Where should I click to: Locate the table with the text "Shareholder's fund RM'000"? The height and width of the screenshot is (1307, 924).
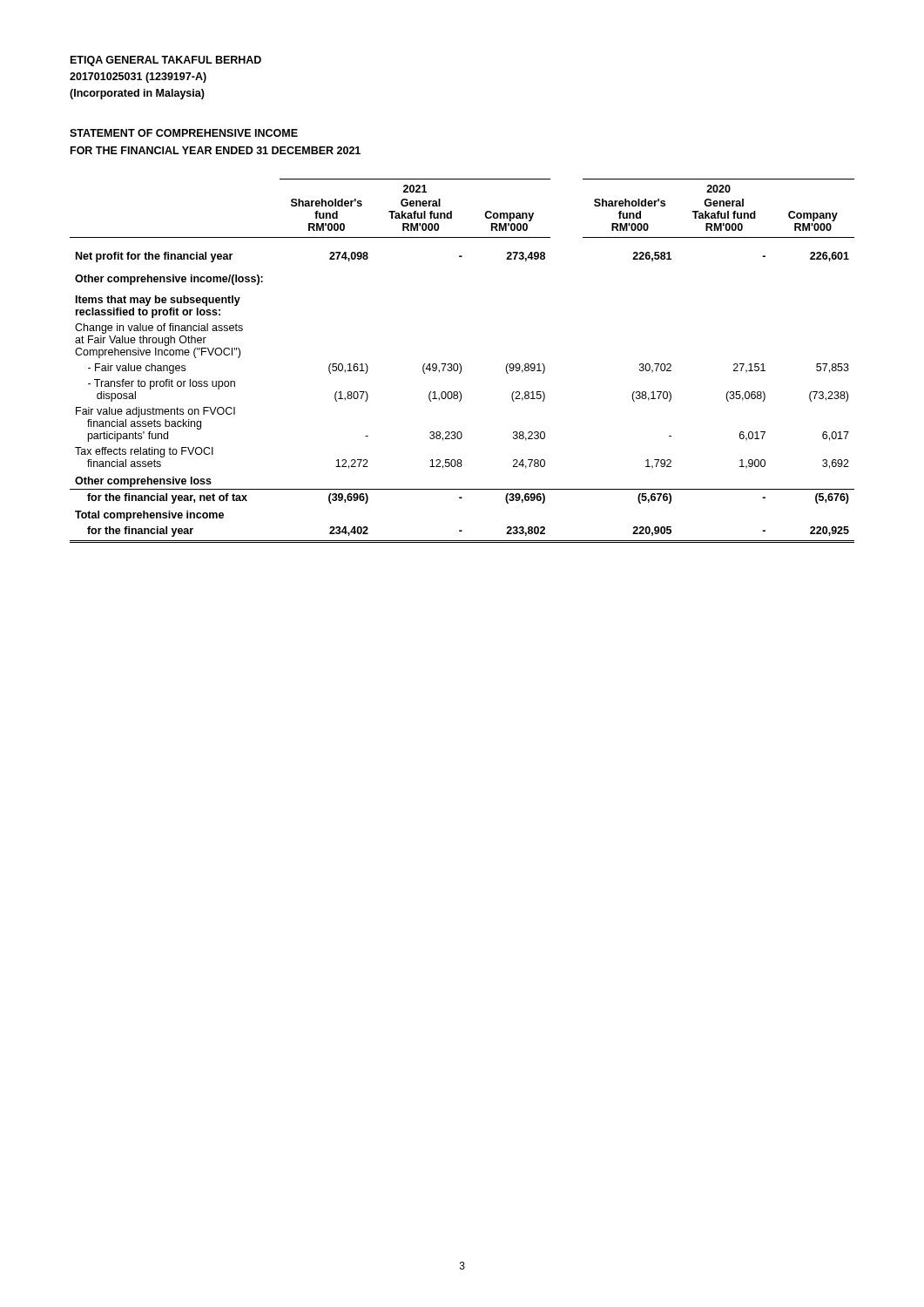462,361
